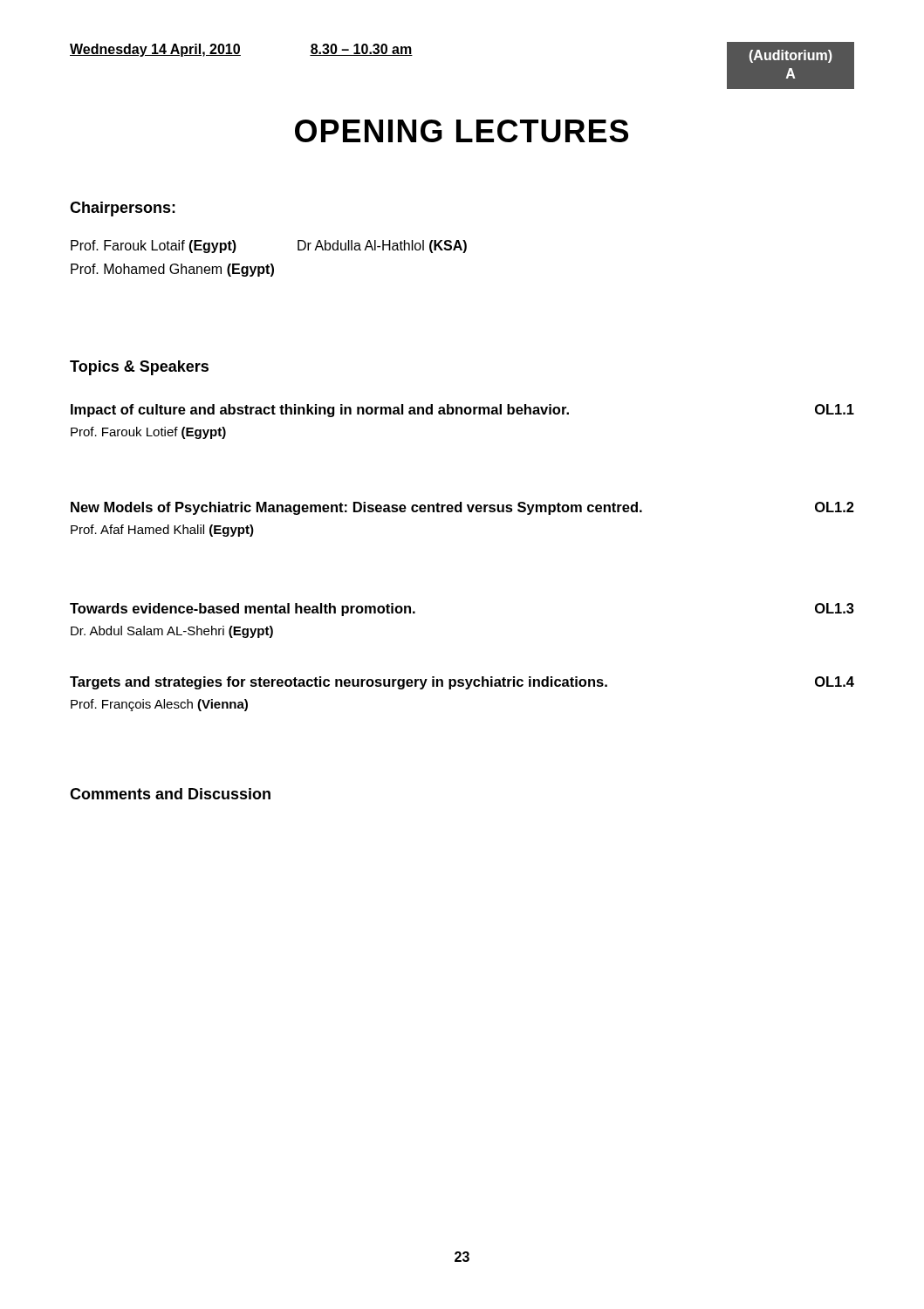Click on the list item containing "Impact of culture and abstract thinking in"
The height and width of the screenshot is (1309, 924).
(x=462, y=419)
